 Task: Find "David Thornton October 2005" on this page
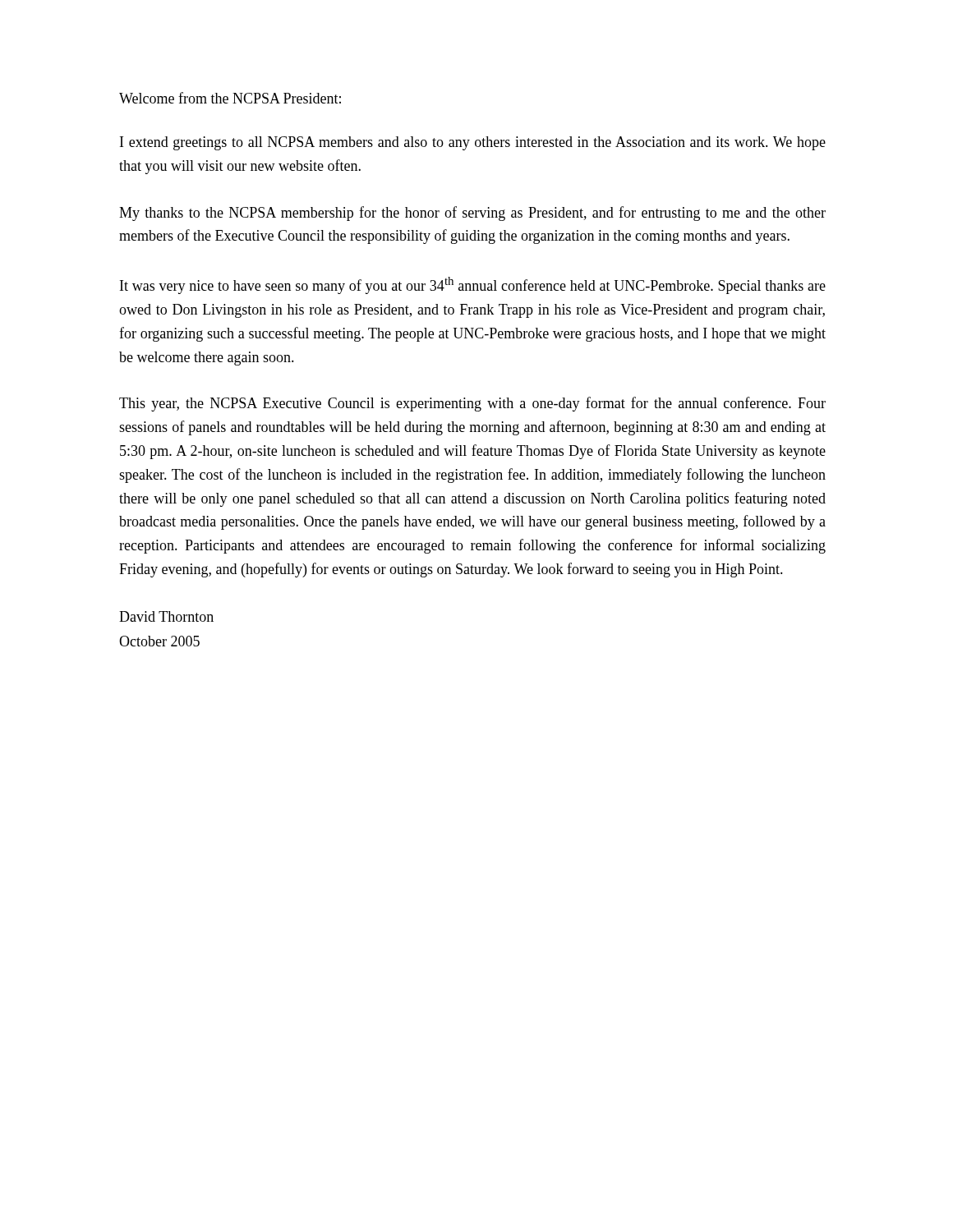(166, 629)
